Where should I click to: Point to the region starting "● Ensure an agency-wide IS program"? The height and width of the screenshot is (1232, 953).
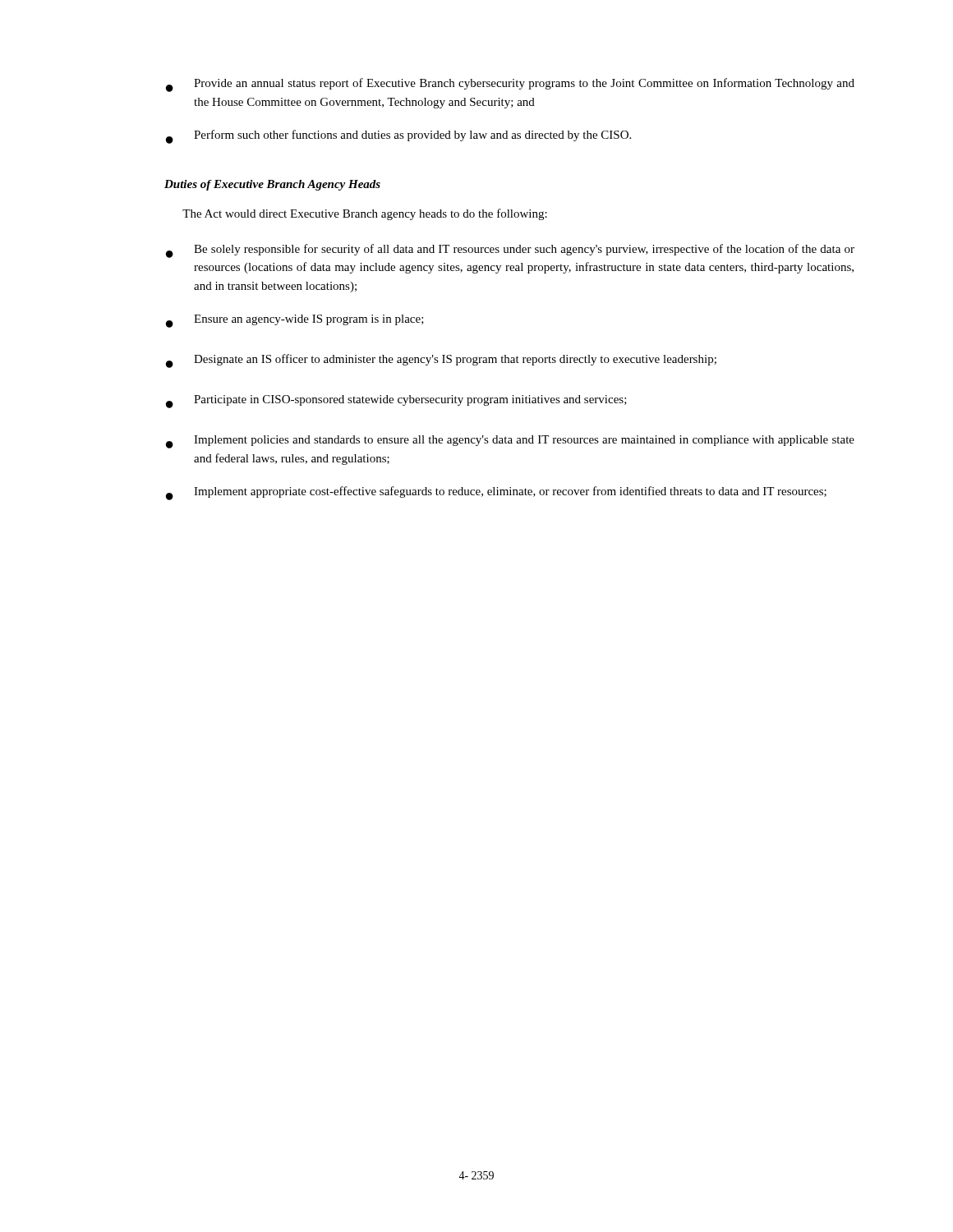click(x=295, y=321)
